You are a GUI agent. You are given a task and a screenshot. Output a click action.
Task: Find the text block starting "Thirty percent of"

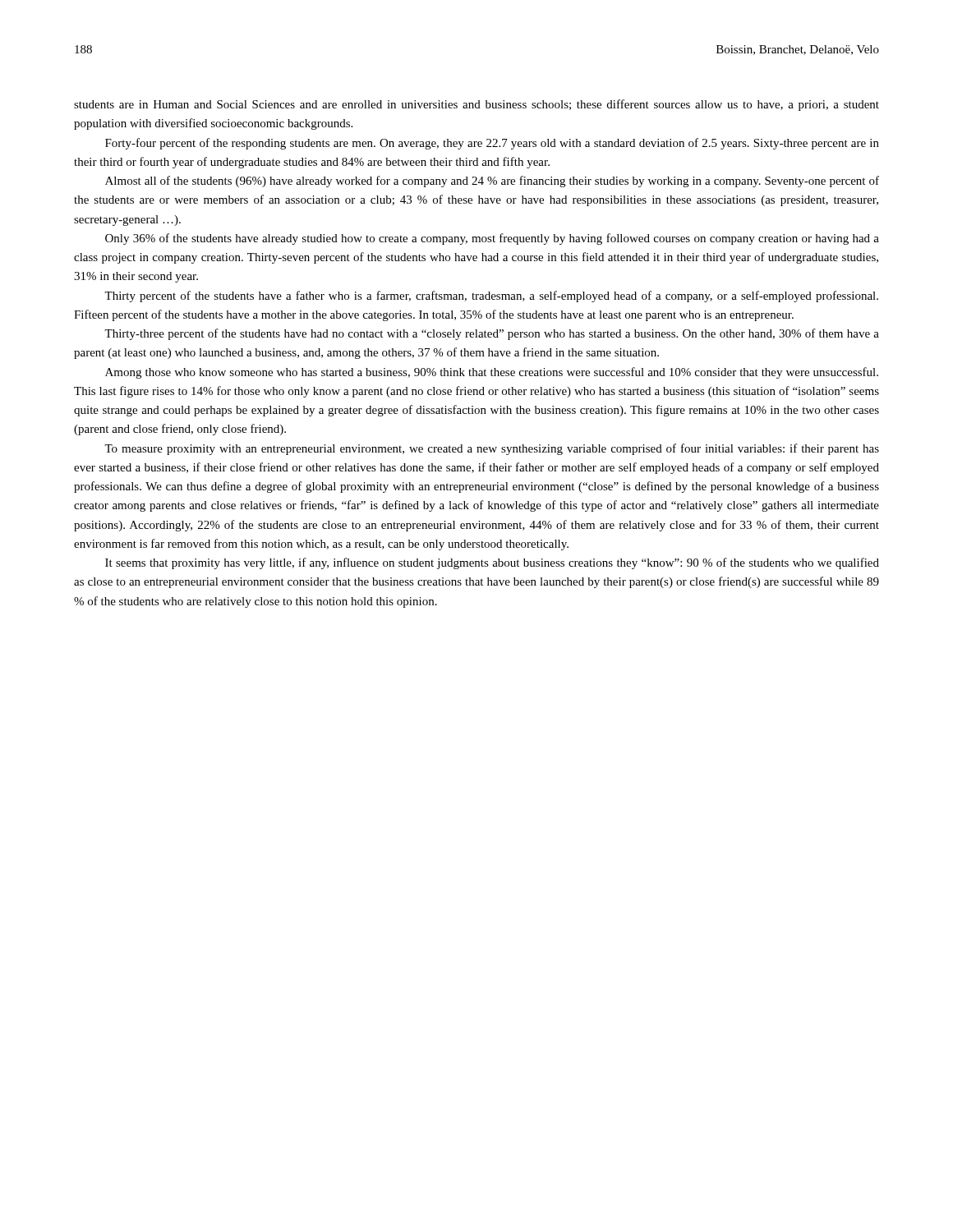pyautogui.click(x=476, y=305)
